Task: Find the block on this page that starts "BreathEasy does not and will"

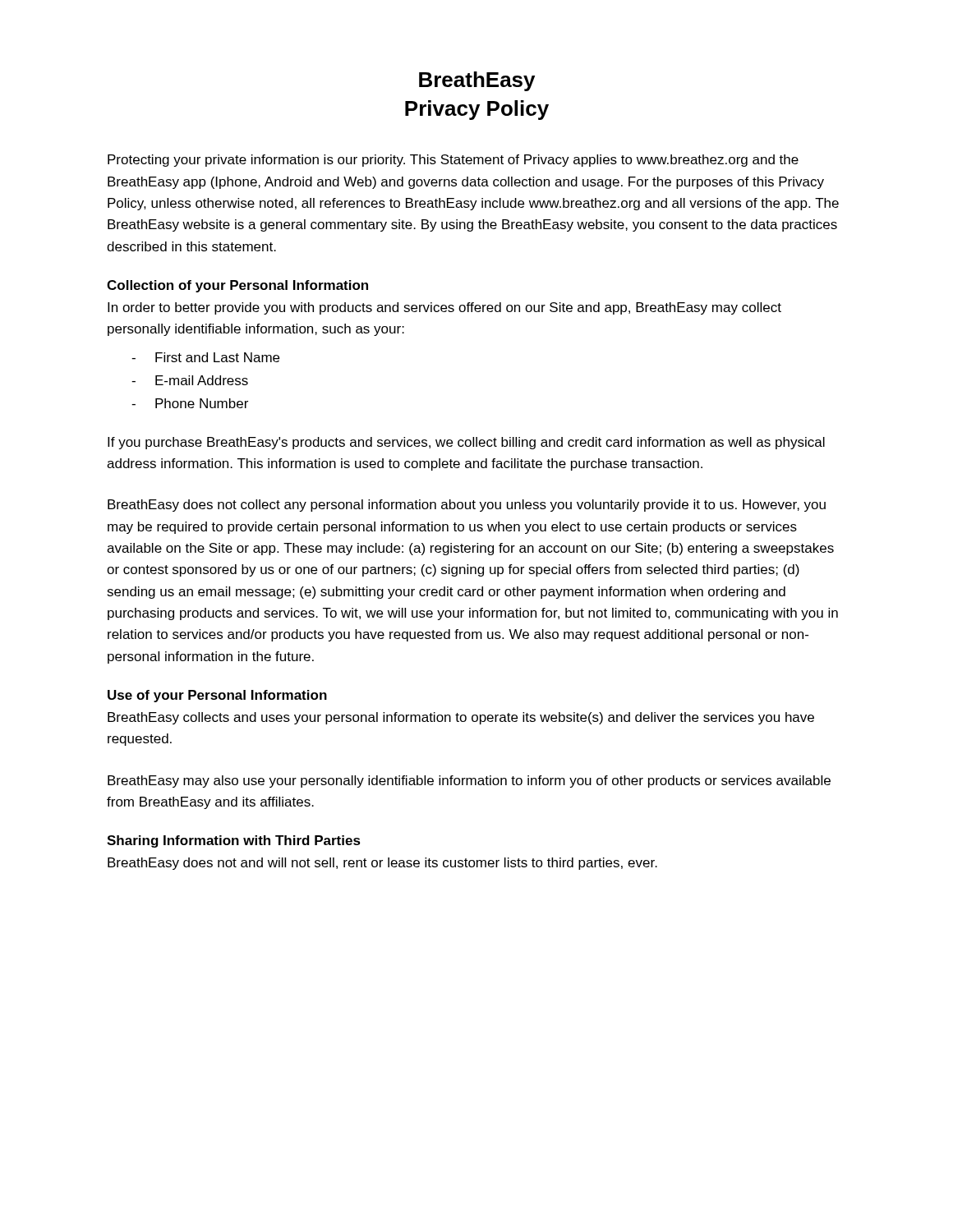Action: click(382, 863)
